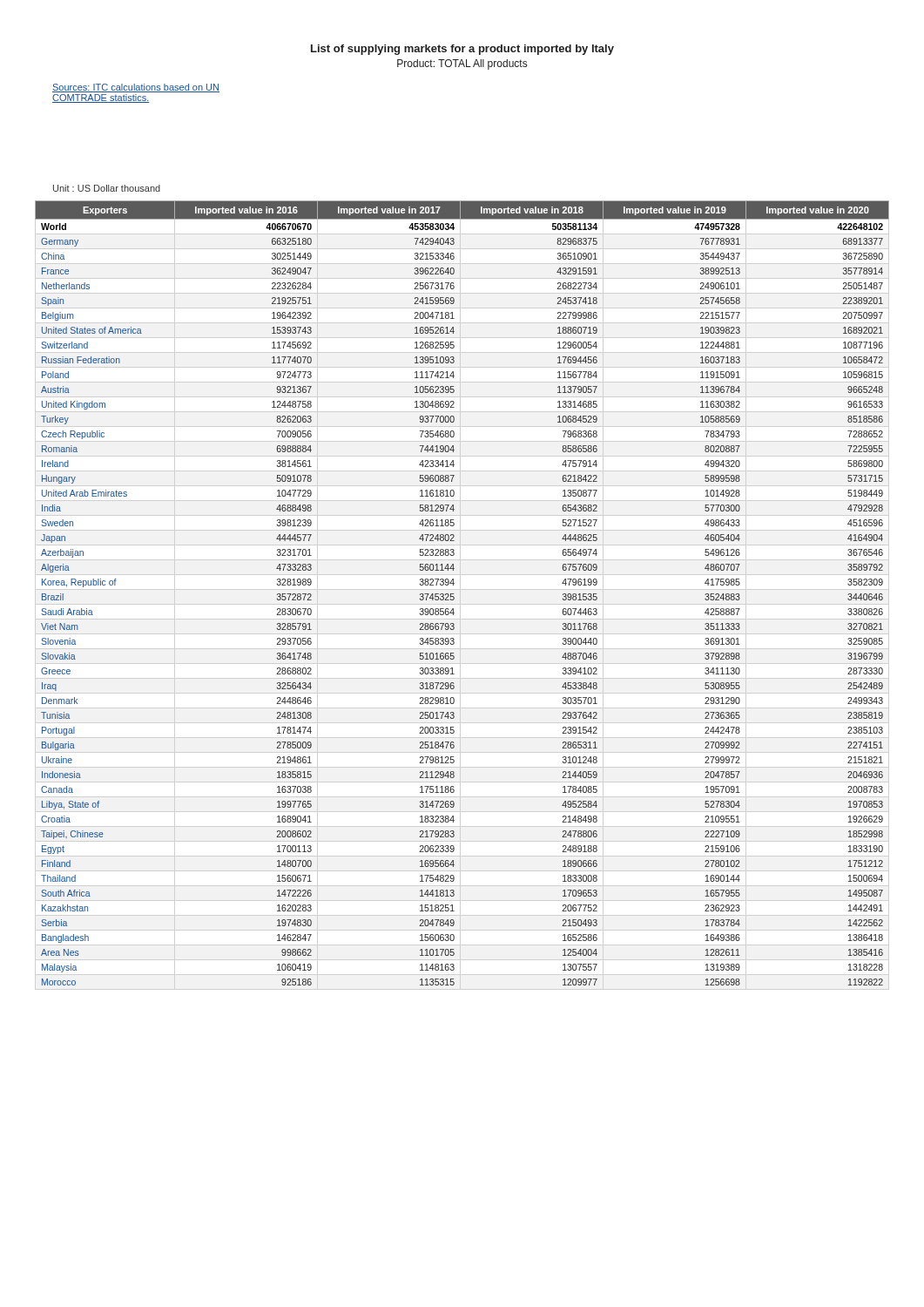Navigate to the block starting "Product: TOTAL All products"
The height and width of the screenshot is (1307, 924).
click(462, 64)
